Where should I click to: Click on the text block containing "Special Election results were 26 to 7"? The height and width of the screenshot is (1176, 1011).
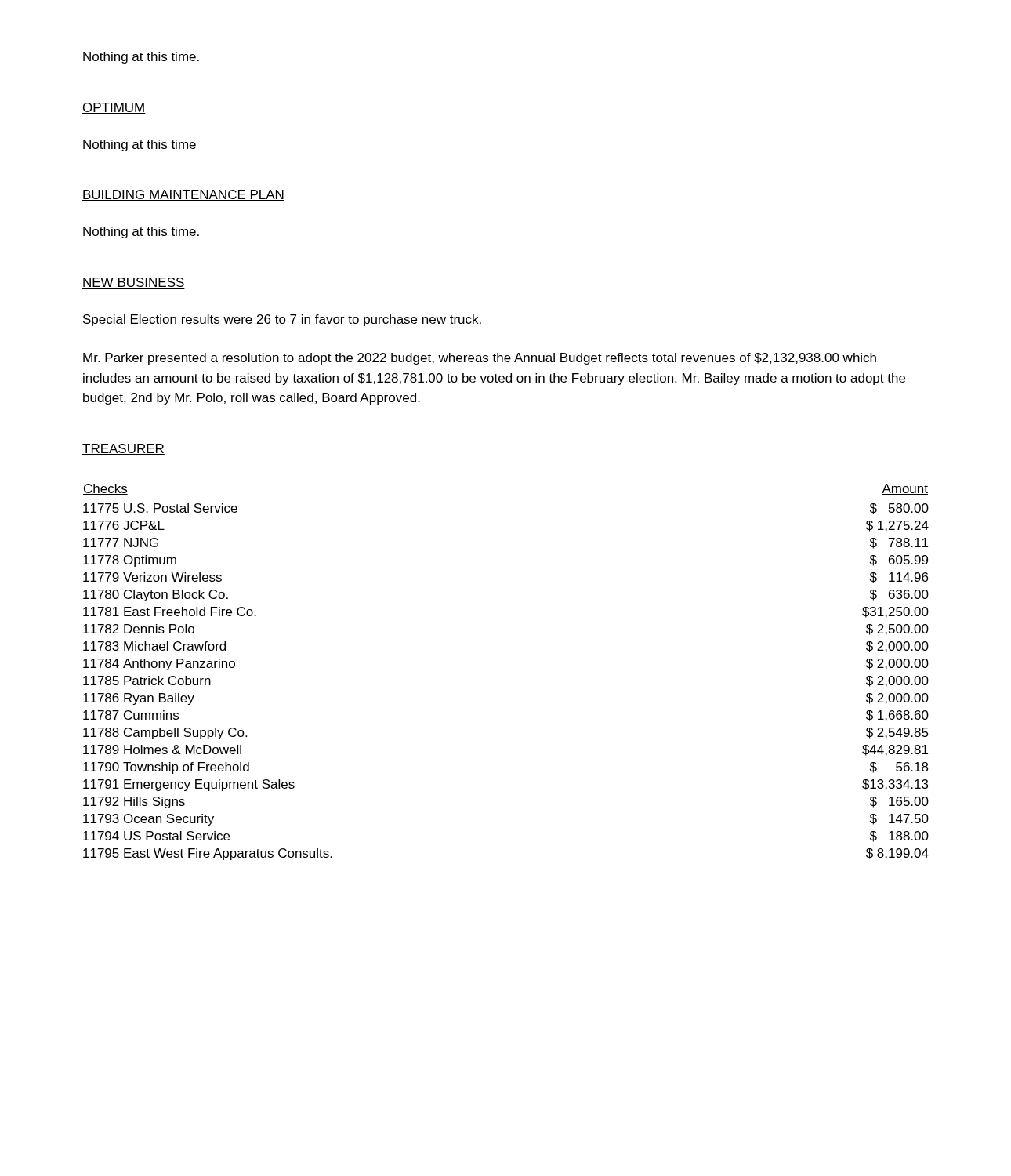coord(282,319)
